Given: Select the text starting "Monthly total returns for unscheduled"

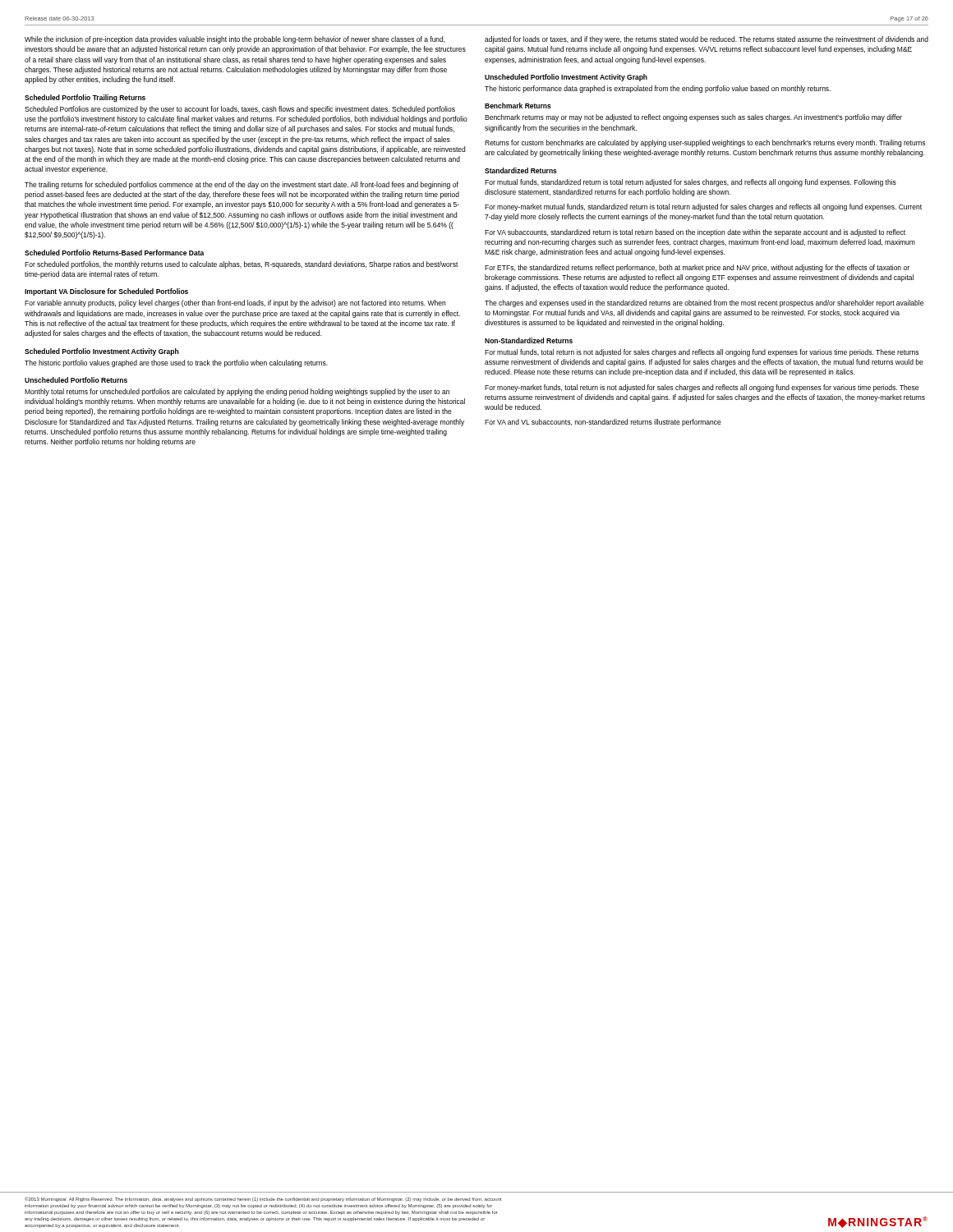Looking at the screenshot, I should pos(246,417).
